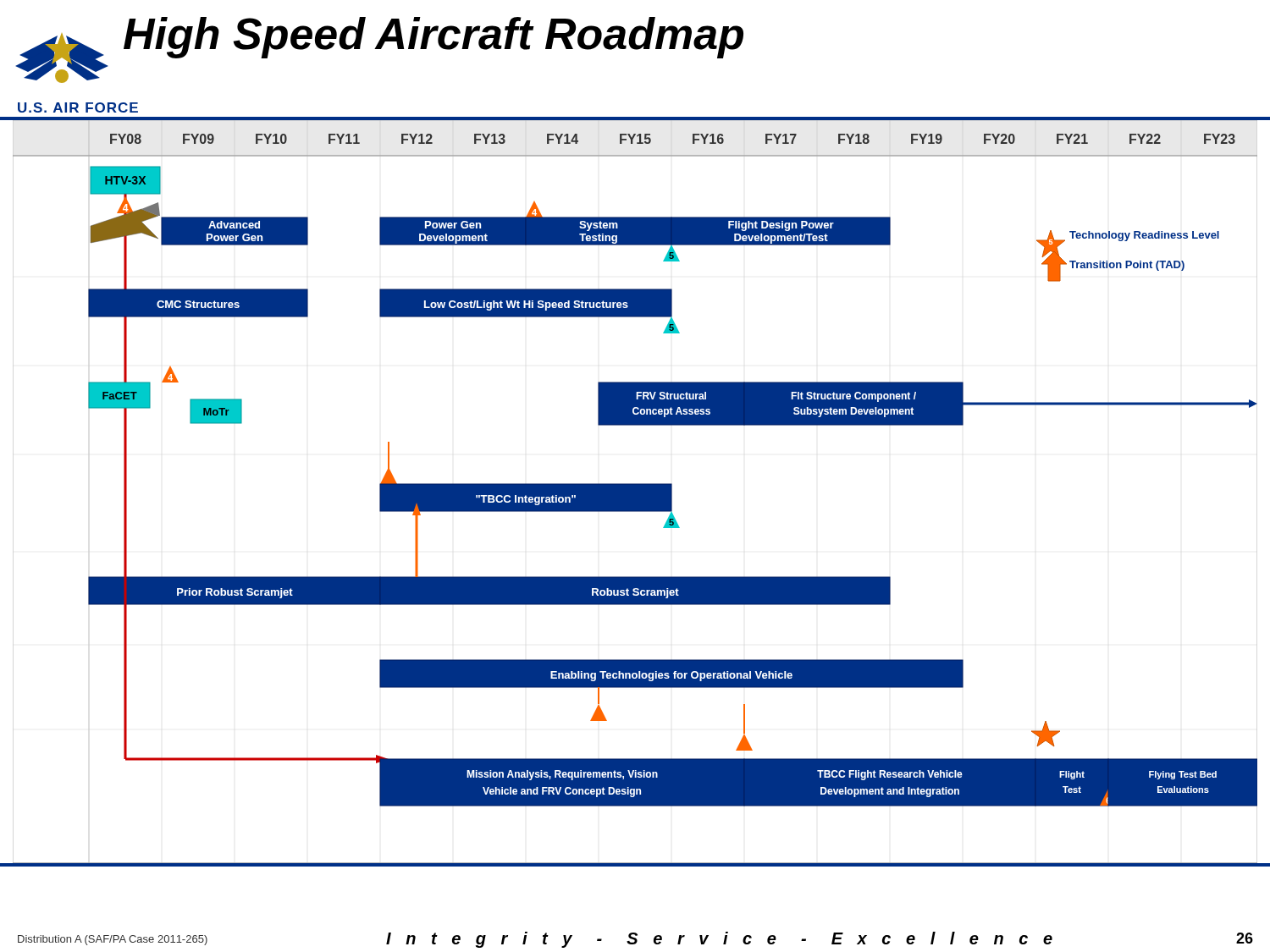
Task: Select the title that says "High Speed Aircraft"
Action: (x=434, y=34)
